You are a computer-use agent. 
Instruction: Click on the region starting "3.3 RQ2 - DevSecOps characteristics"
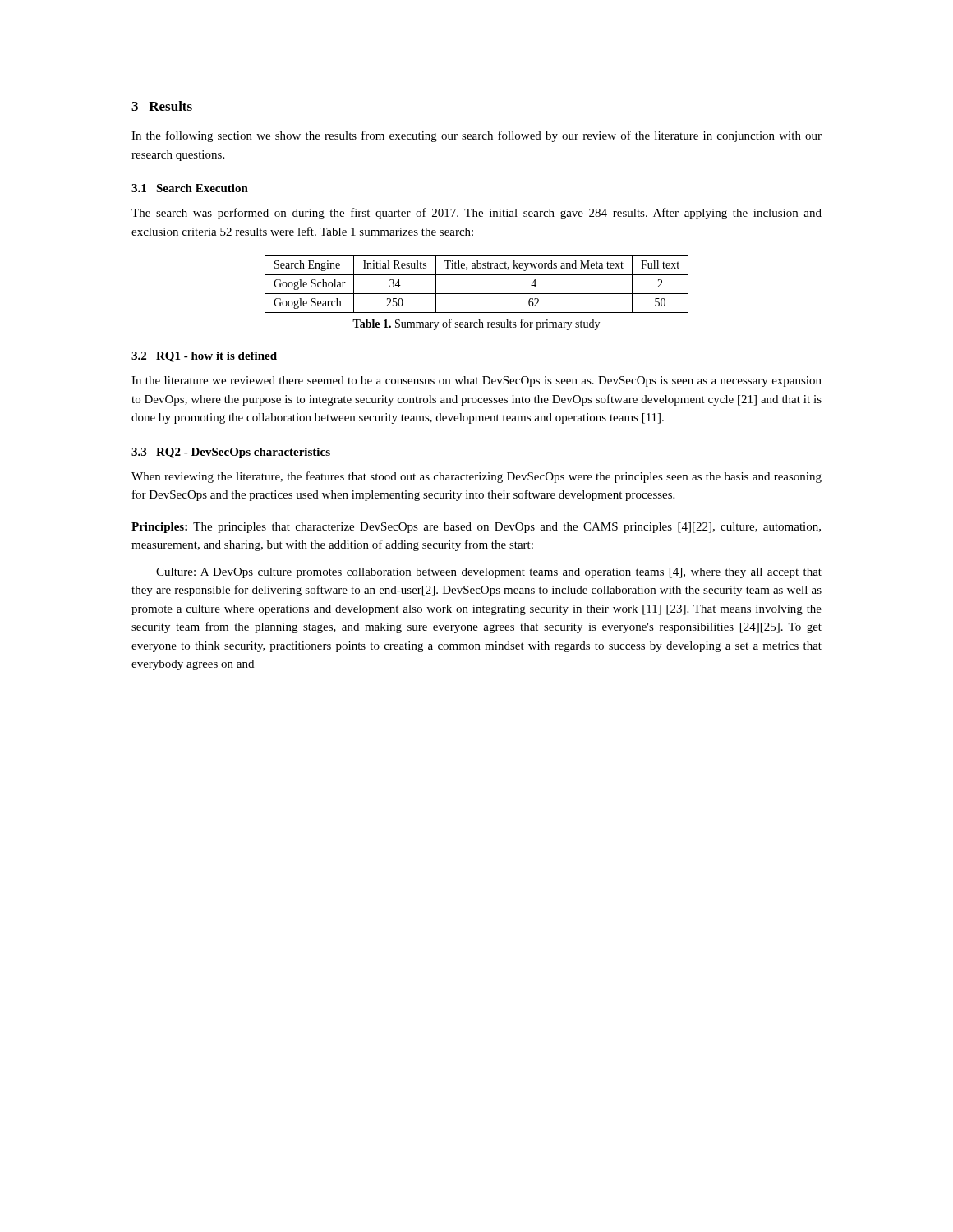(231, 453)
